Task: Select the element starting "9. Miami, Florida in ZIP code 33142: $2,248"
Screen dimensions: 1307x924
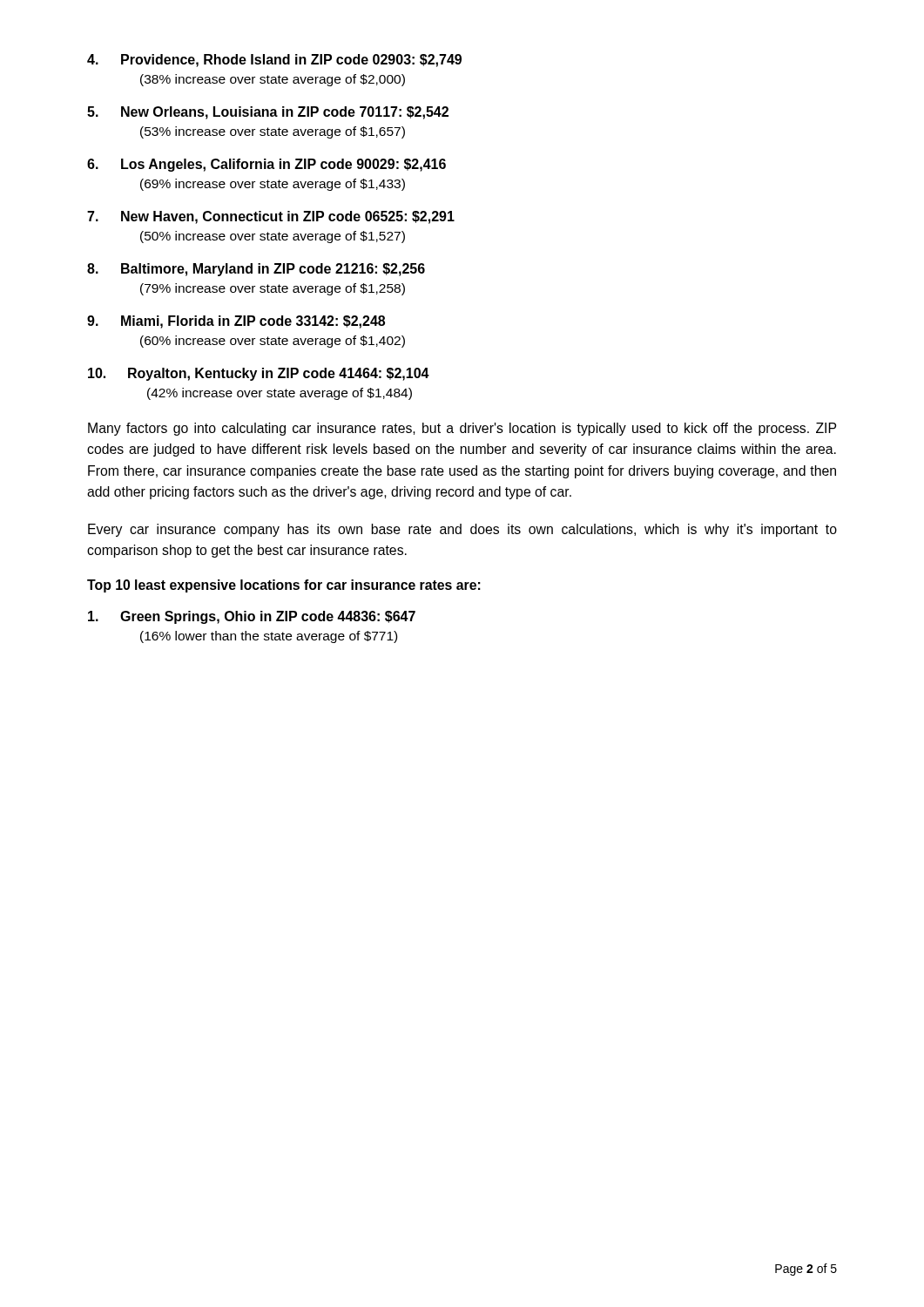Action: tap(236, 322)
